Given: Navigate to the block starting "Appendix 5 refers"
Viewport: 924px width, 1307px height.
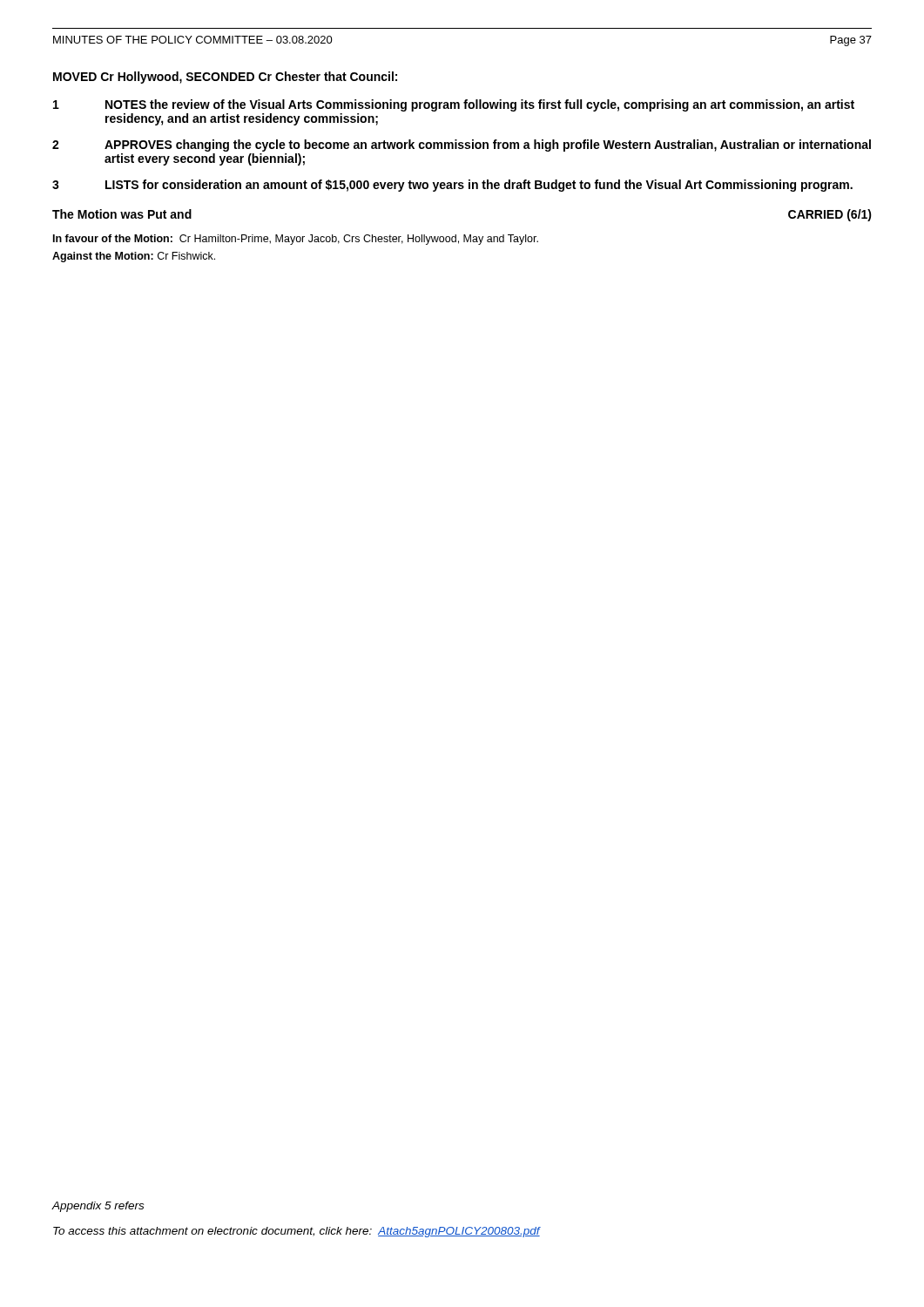Looking at the screenshot, I should [98, 1205].
